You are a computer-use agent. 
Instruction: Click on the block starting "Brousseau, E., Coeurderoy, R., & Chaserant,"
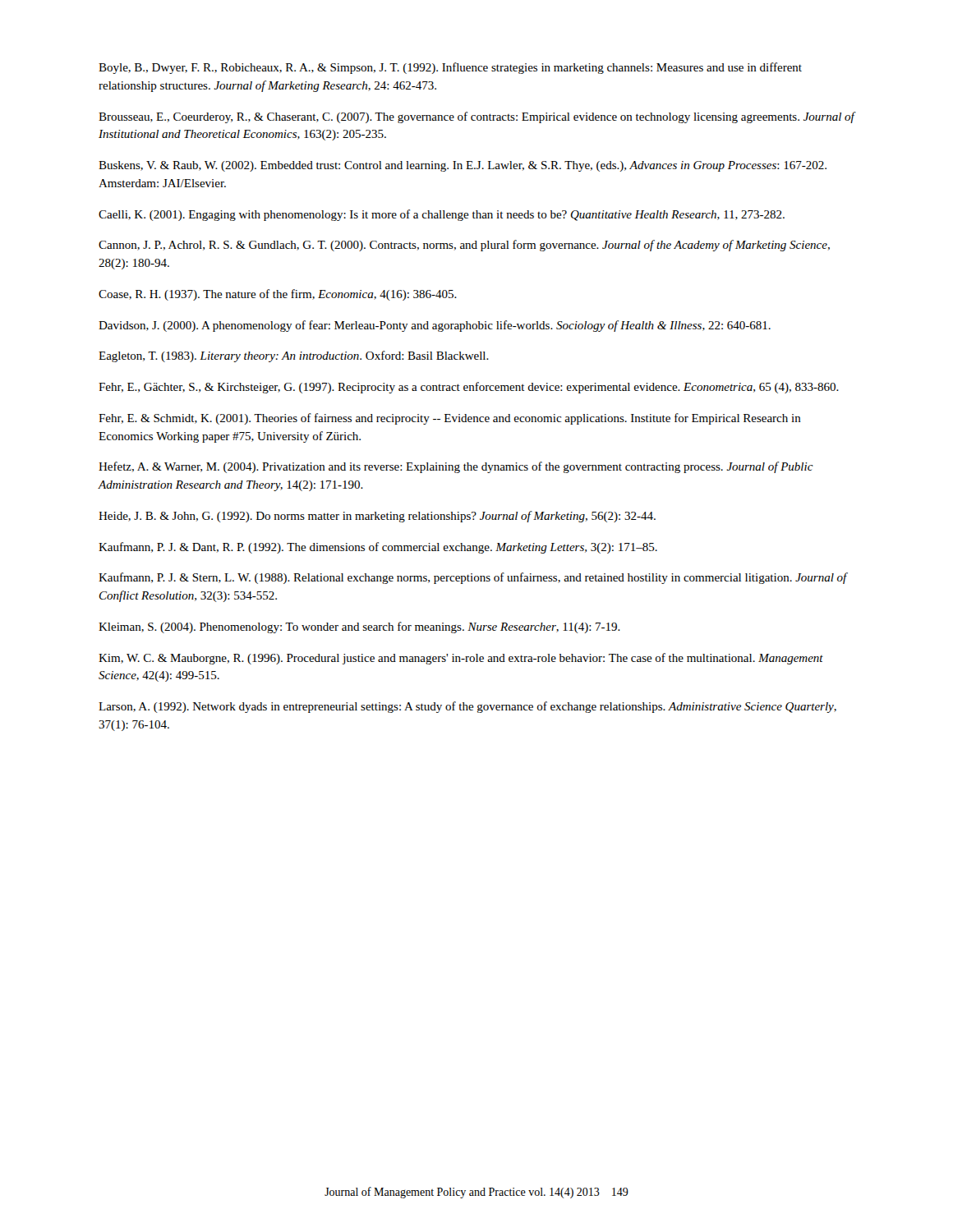476,125
